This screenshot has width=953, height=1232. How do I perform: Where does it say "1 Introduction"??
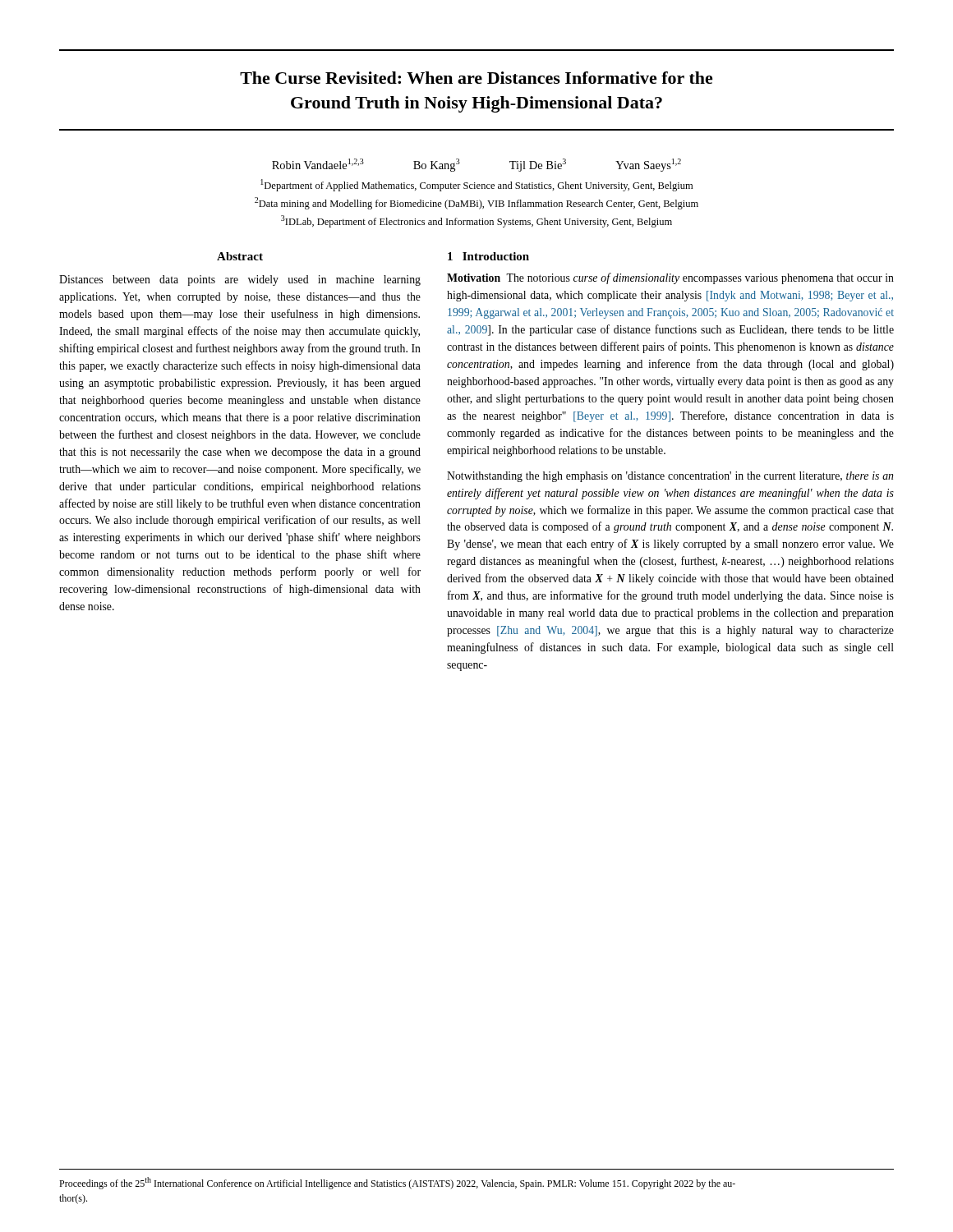pyautogui.click(x=488, y=256)
